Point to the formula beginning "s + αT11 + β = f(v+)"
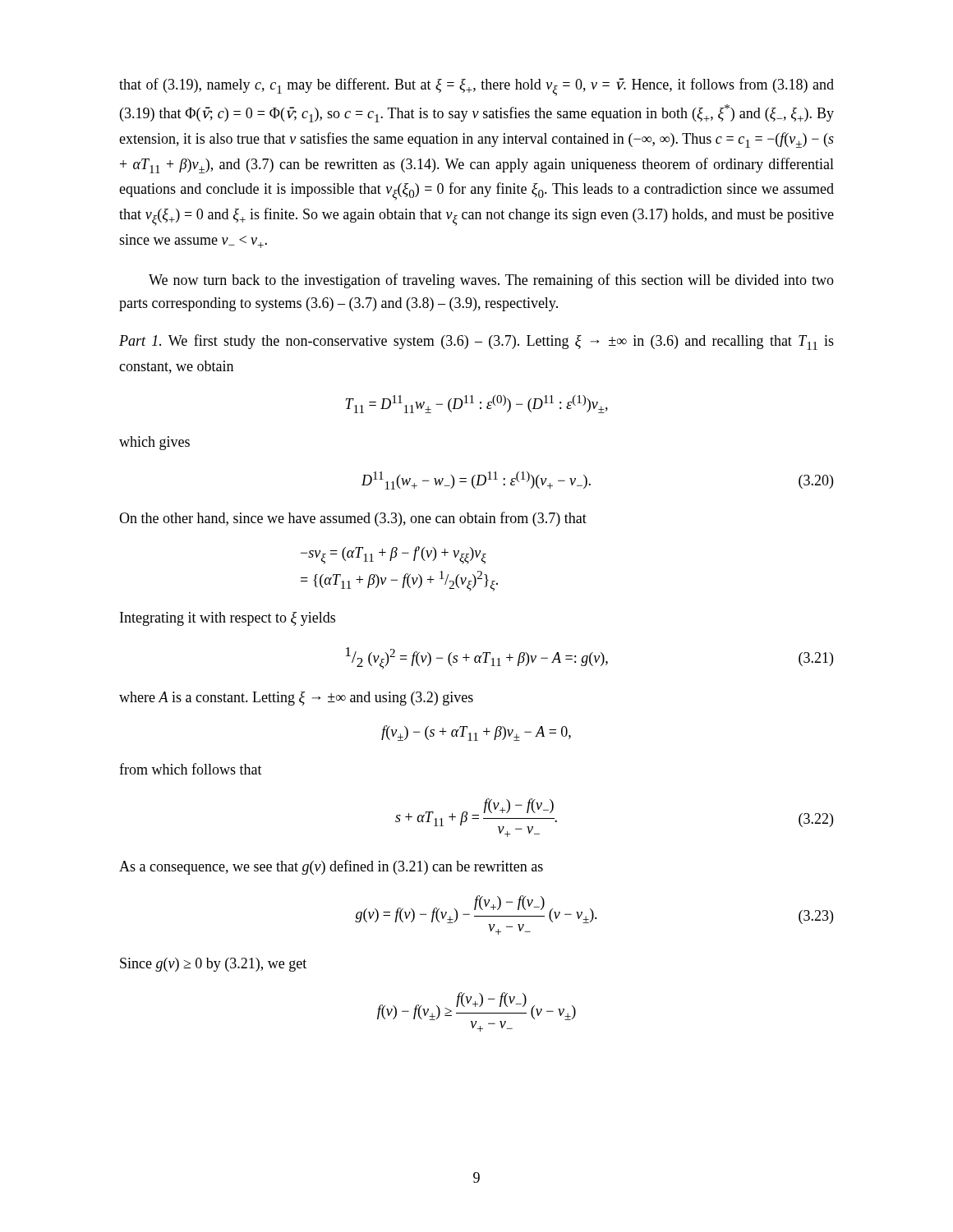 [520, 818]
